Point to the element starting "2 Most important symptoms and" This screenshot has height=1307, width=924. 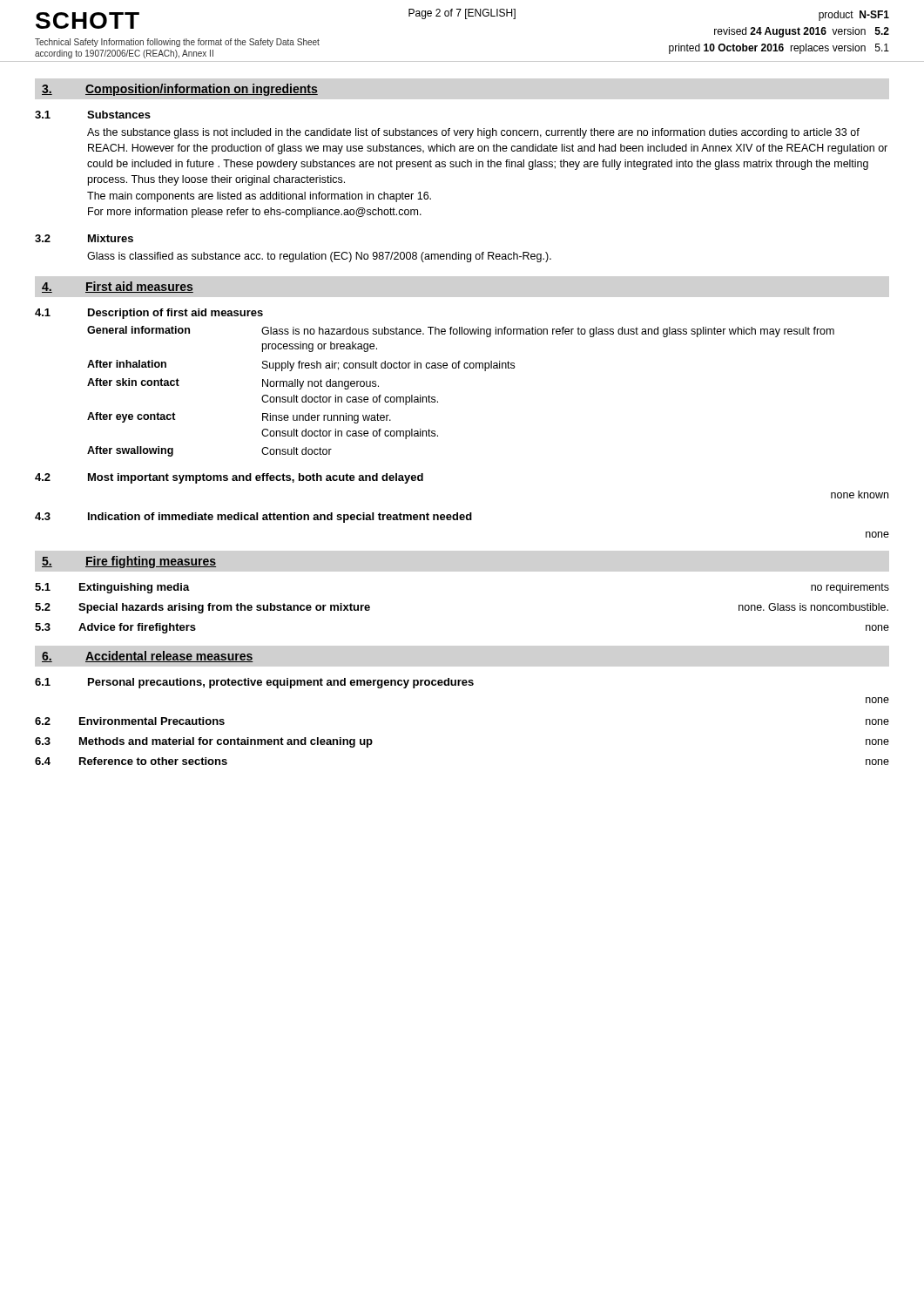[x=229, y=478]
